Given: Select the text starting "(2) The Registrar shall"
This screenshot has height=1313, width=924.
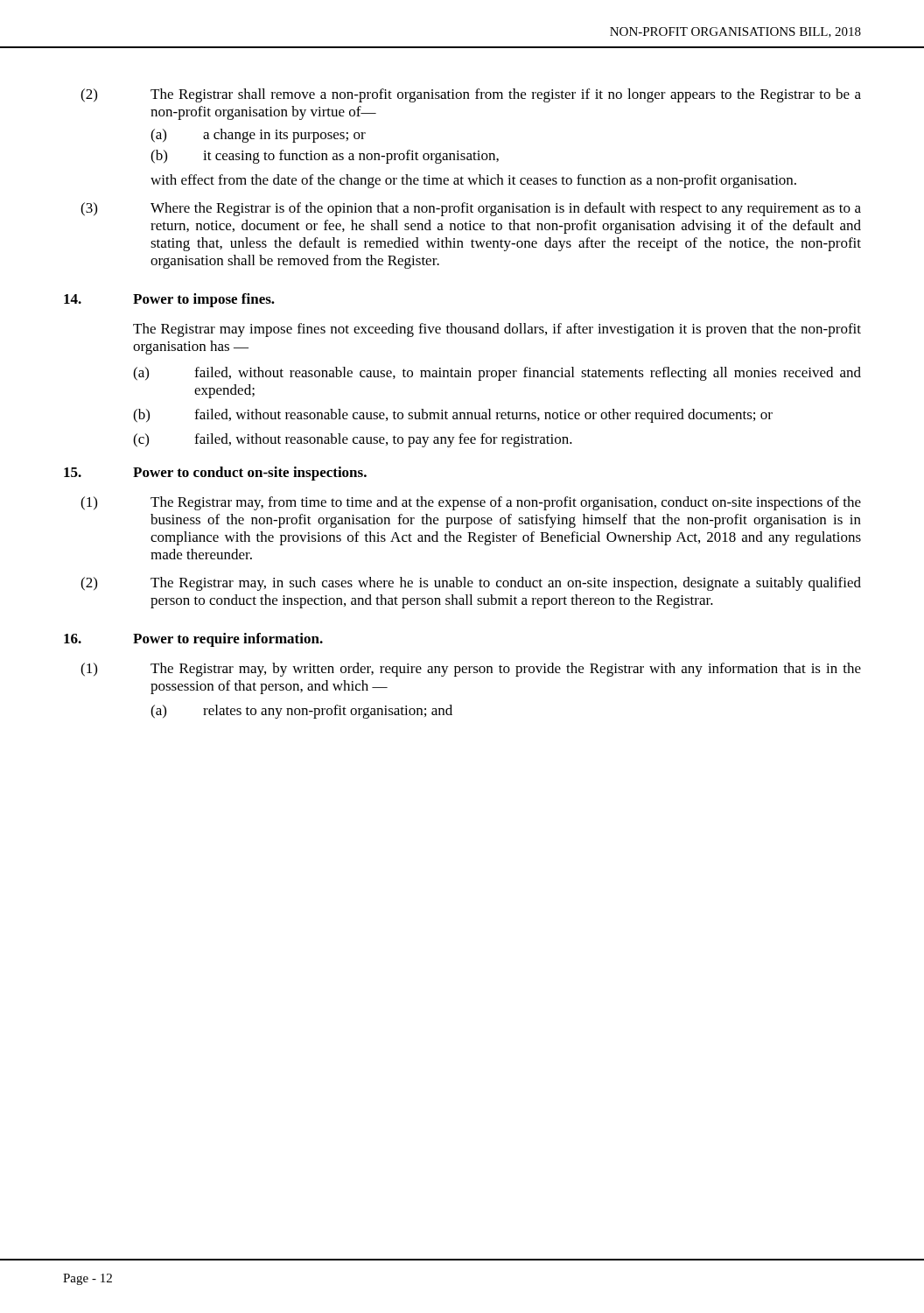Looking at the screenshot, I should [x=471, y=95].
